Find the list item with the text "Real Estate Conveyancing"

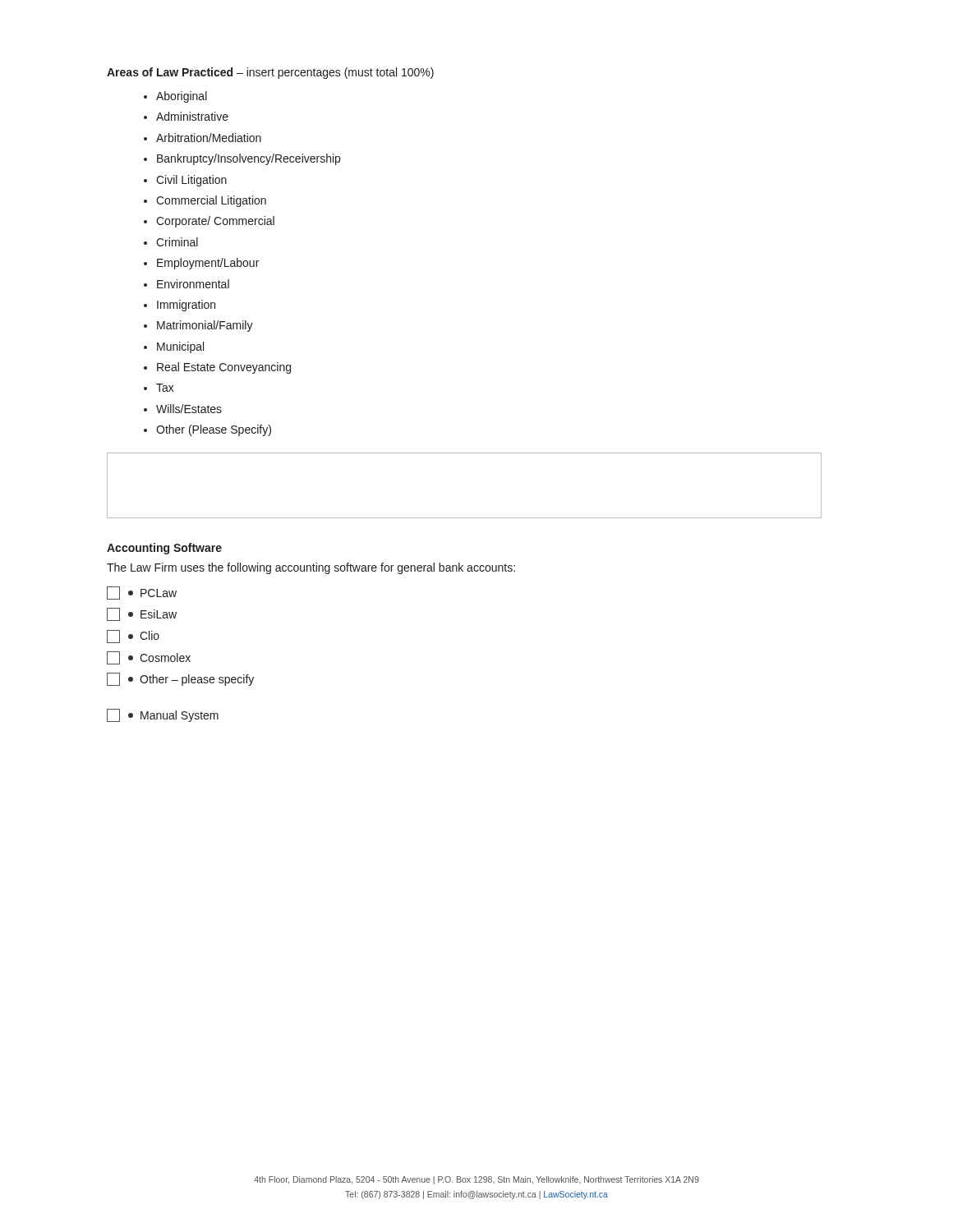coord(224,368)
